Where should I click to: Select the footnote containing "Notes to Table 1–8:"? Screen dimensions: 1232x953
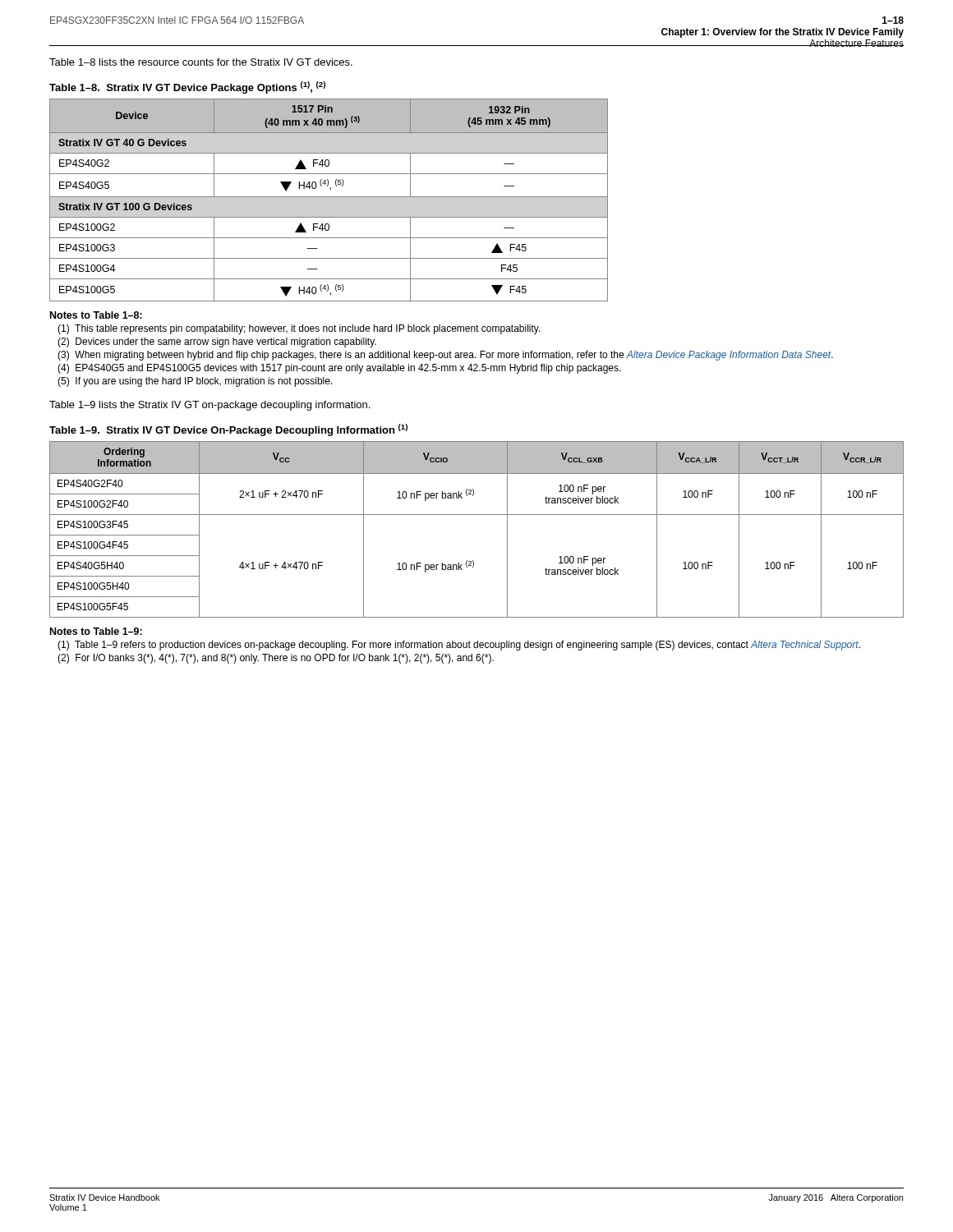[96, 315]
